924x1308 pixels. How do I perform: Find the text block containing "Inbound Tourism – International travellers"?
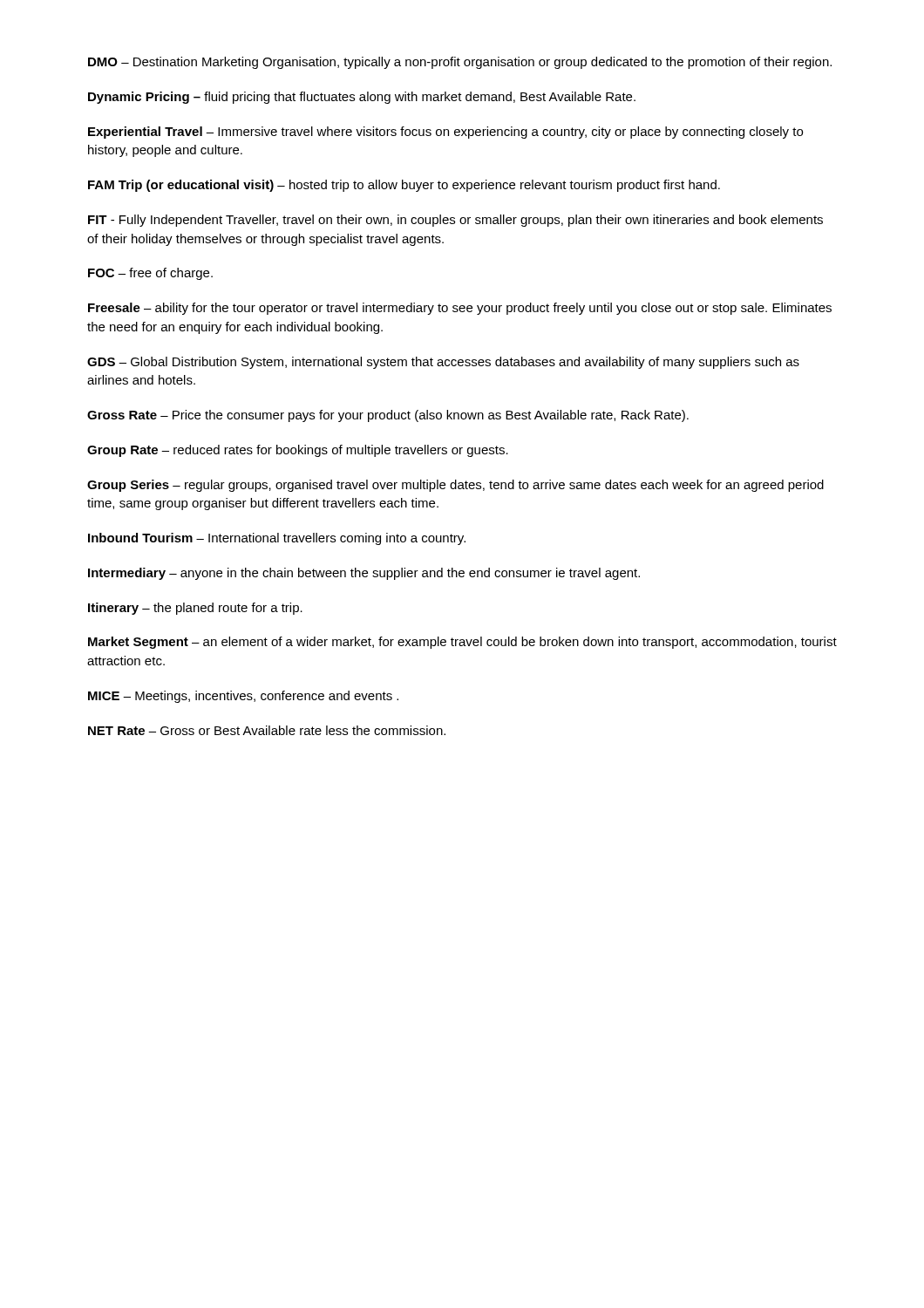coord(277,538)
